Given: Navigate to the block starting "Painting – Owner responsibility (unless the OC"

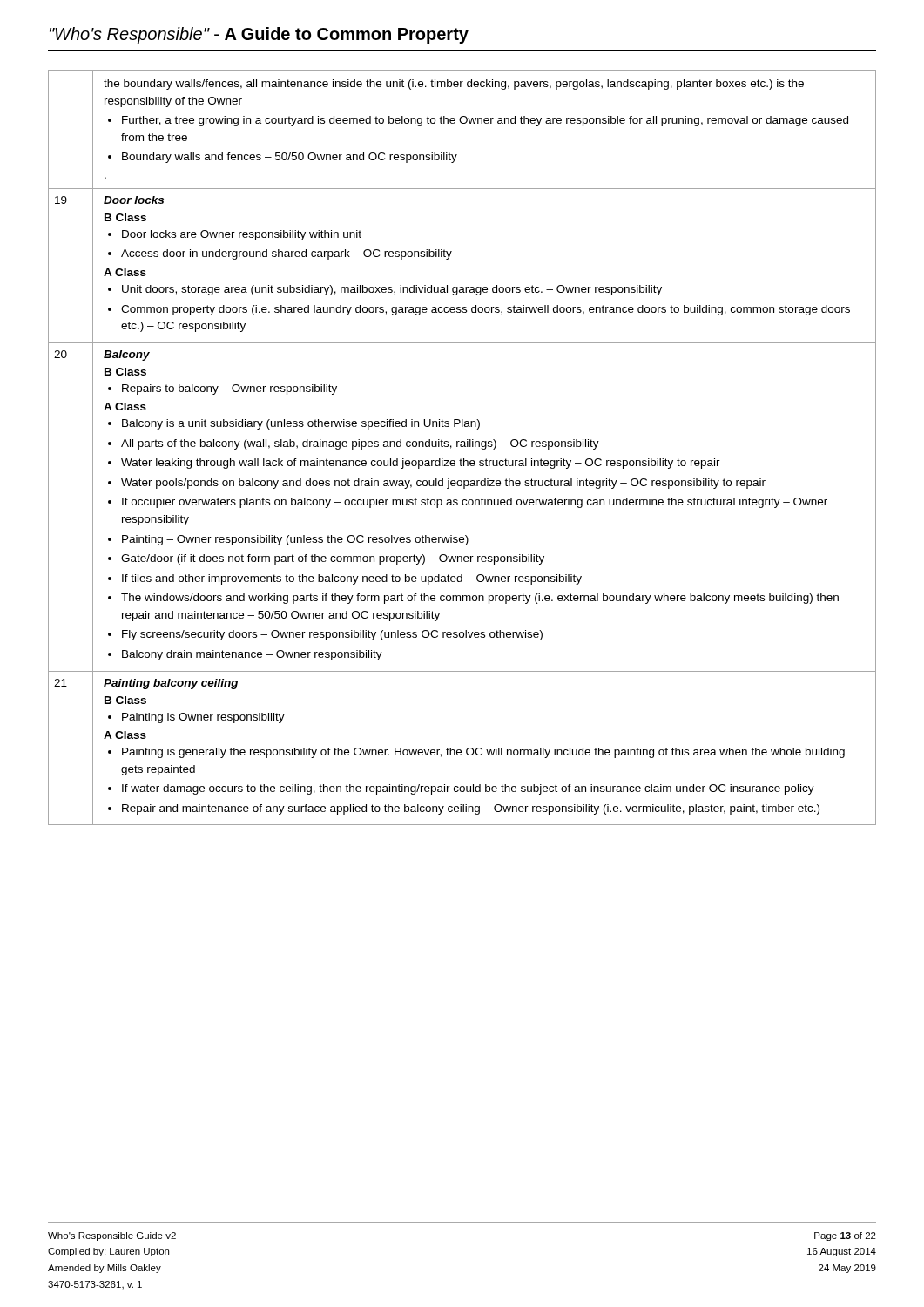Looking at the screenshot, I should (x=295, y=538).
